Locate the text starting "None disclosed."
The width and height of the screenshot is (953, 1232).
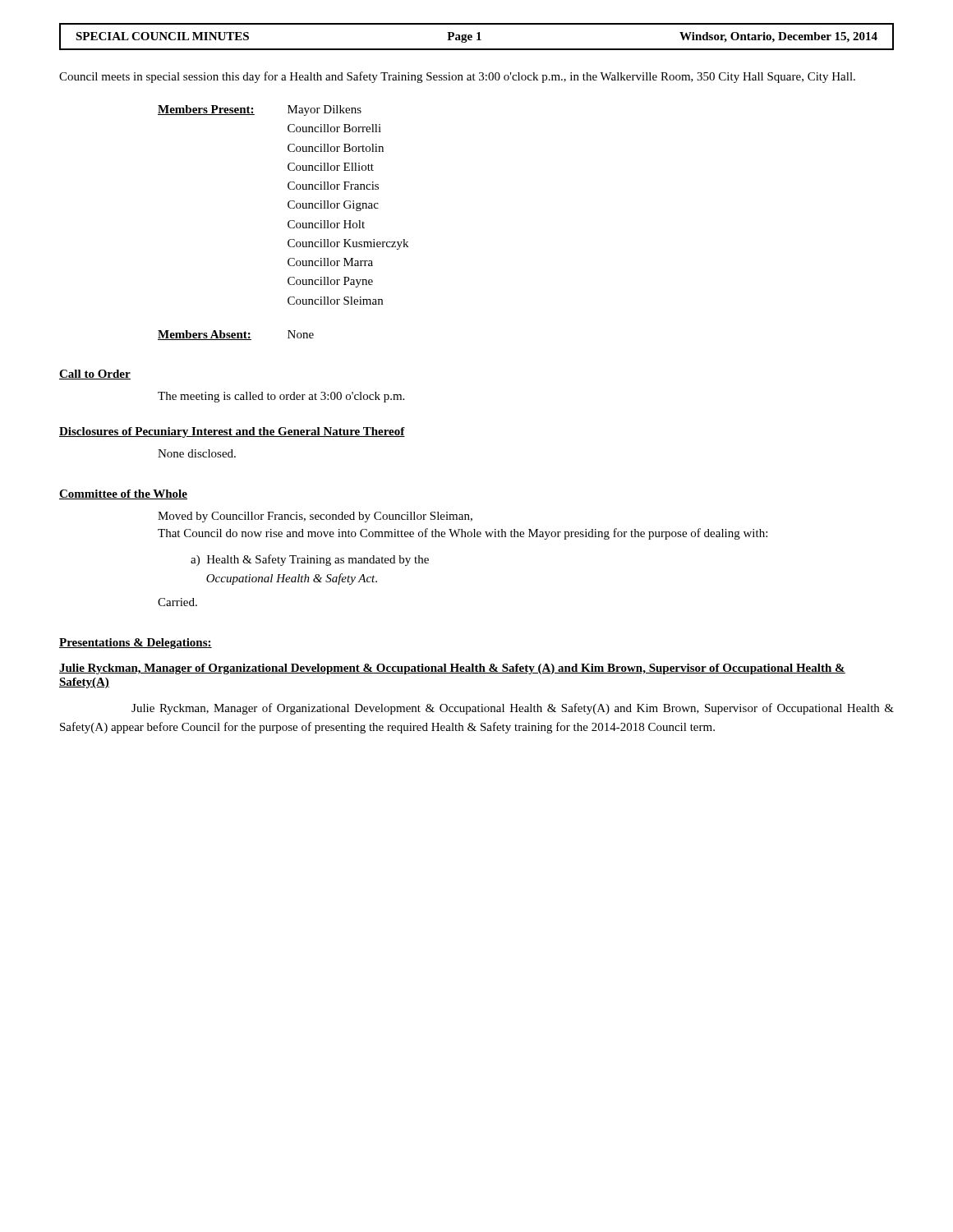coord(197,453)
